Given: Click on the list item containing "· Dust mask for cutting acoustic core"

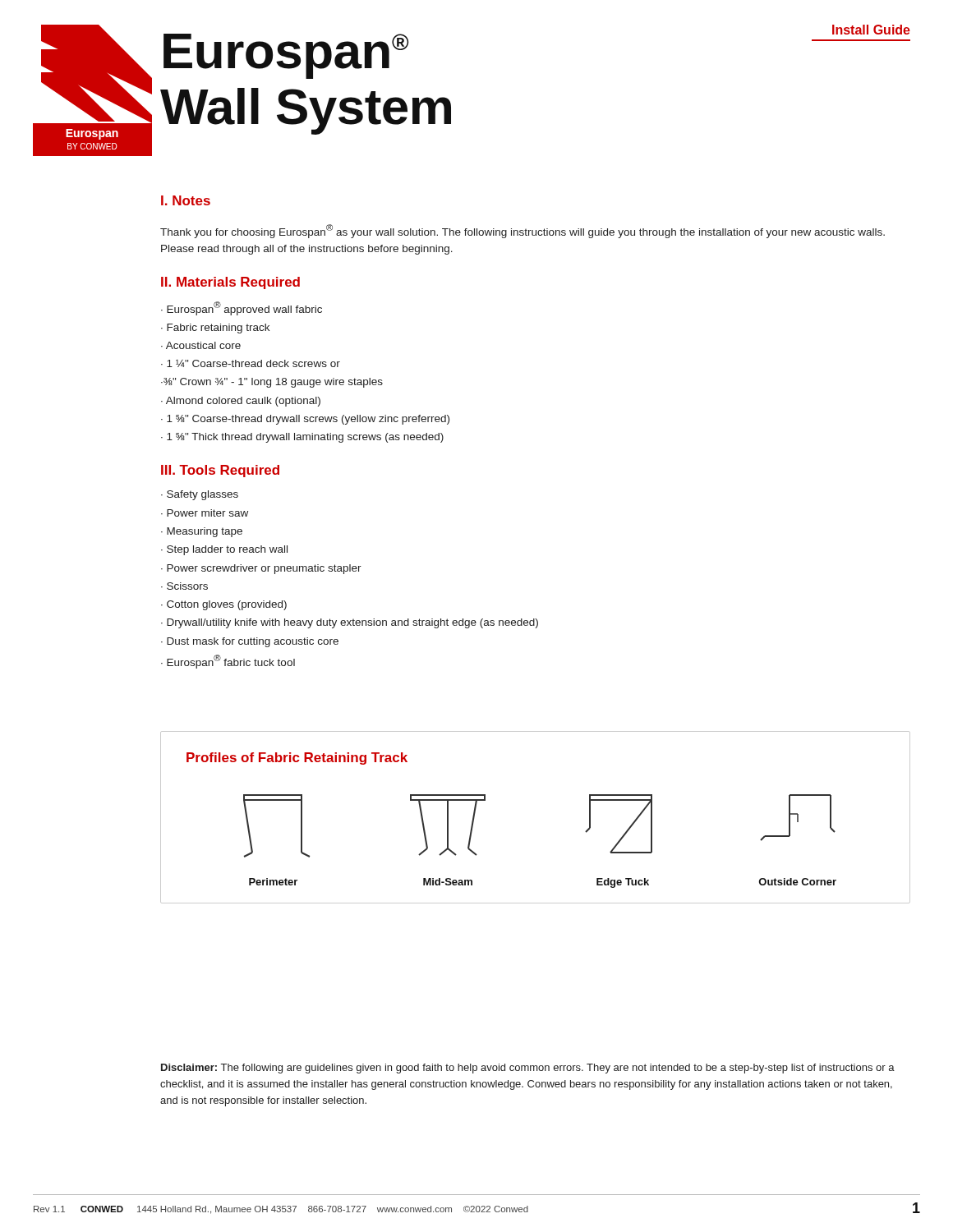Looking at the screenshot, I should click(250, 642).
